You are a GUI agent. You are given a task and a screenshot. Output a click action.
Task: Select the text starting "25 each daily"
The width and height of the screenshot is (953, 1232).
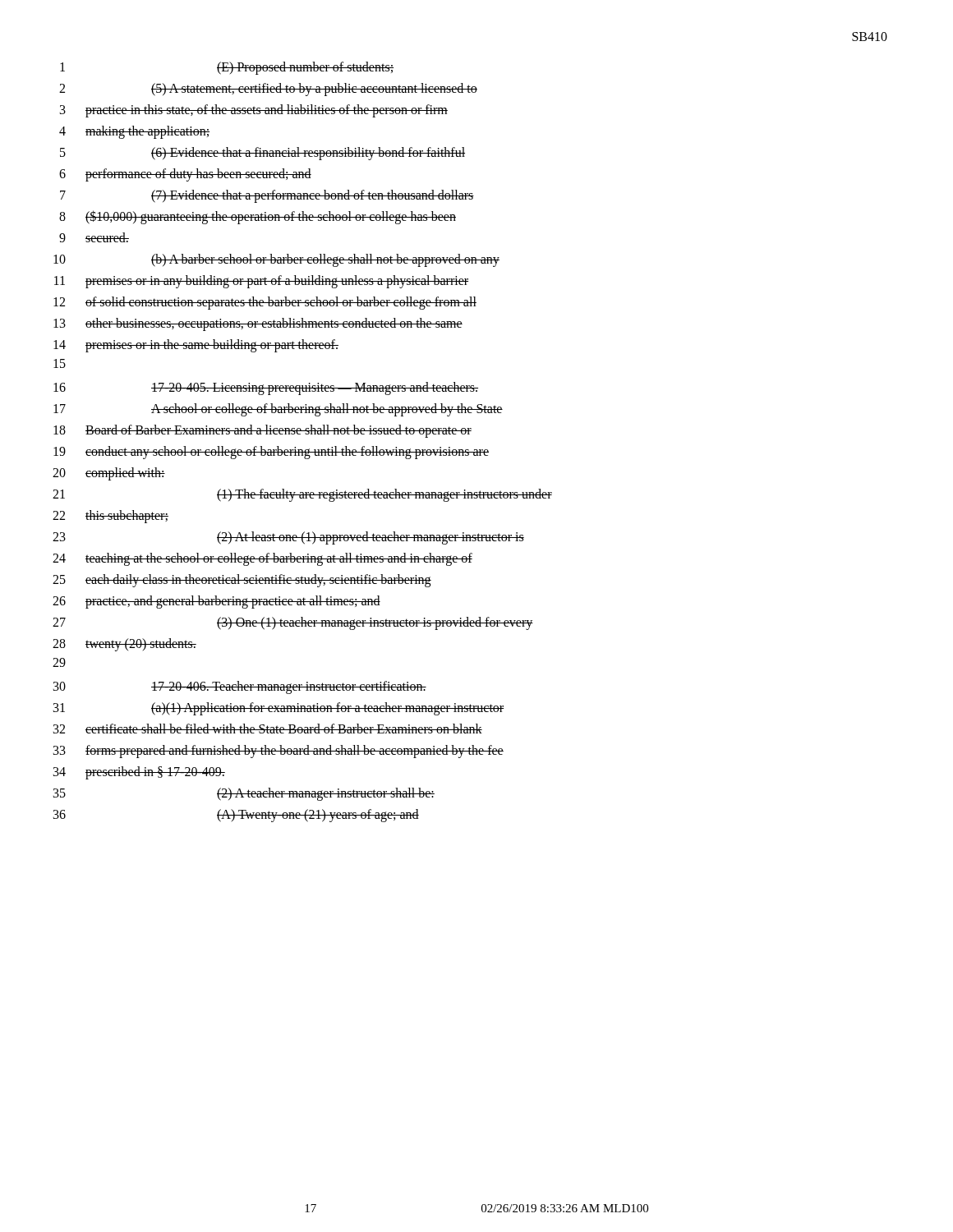(242, 581)
